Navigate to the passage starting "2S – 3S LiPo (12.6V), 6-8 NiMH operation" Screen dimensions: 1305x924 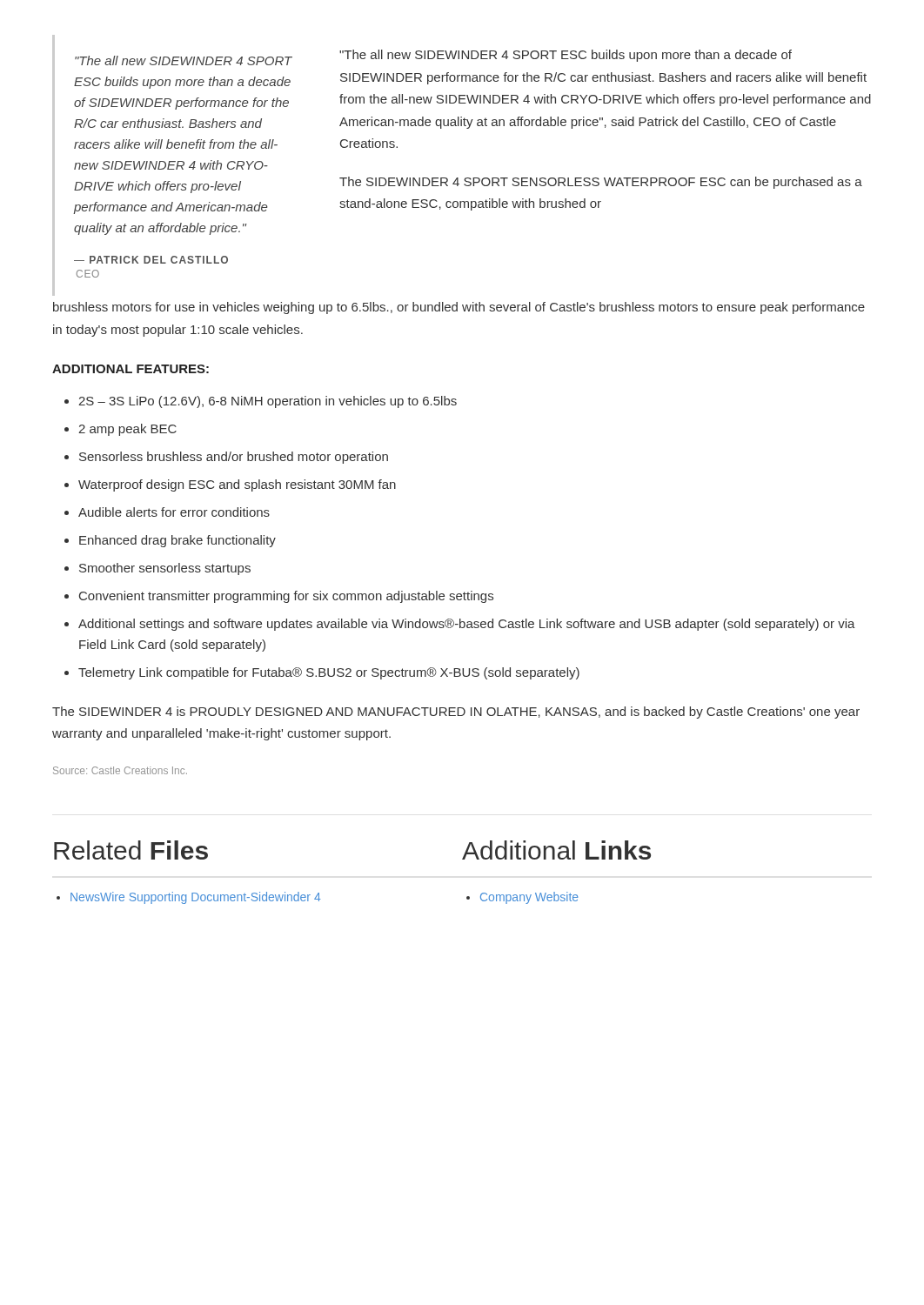pos(268,400)
